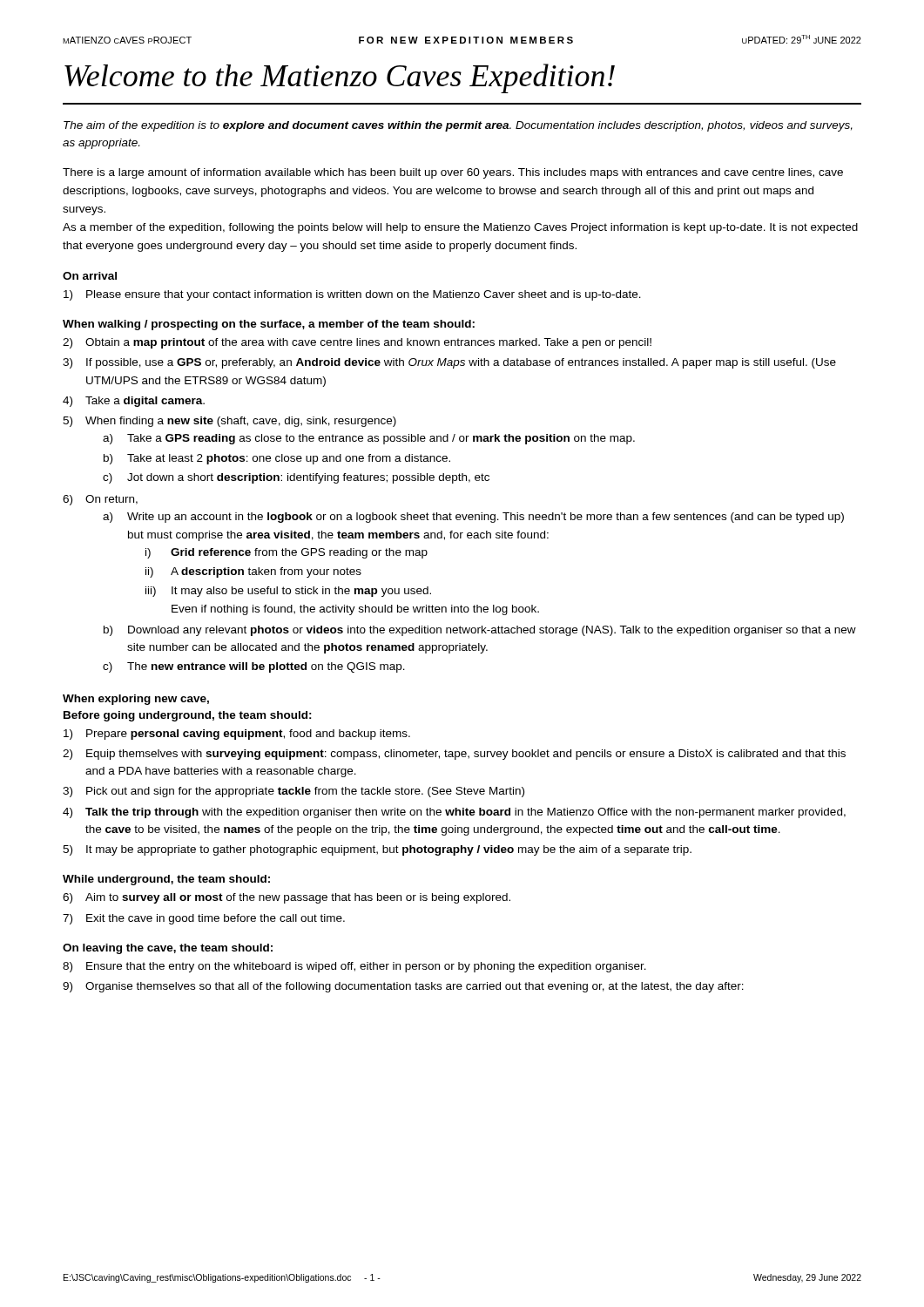924x1307 pixels.
Task: Locate the list item that reads "1) Please ensure that your"
Action: pyautogui.click(x=462, y=294)
